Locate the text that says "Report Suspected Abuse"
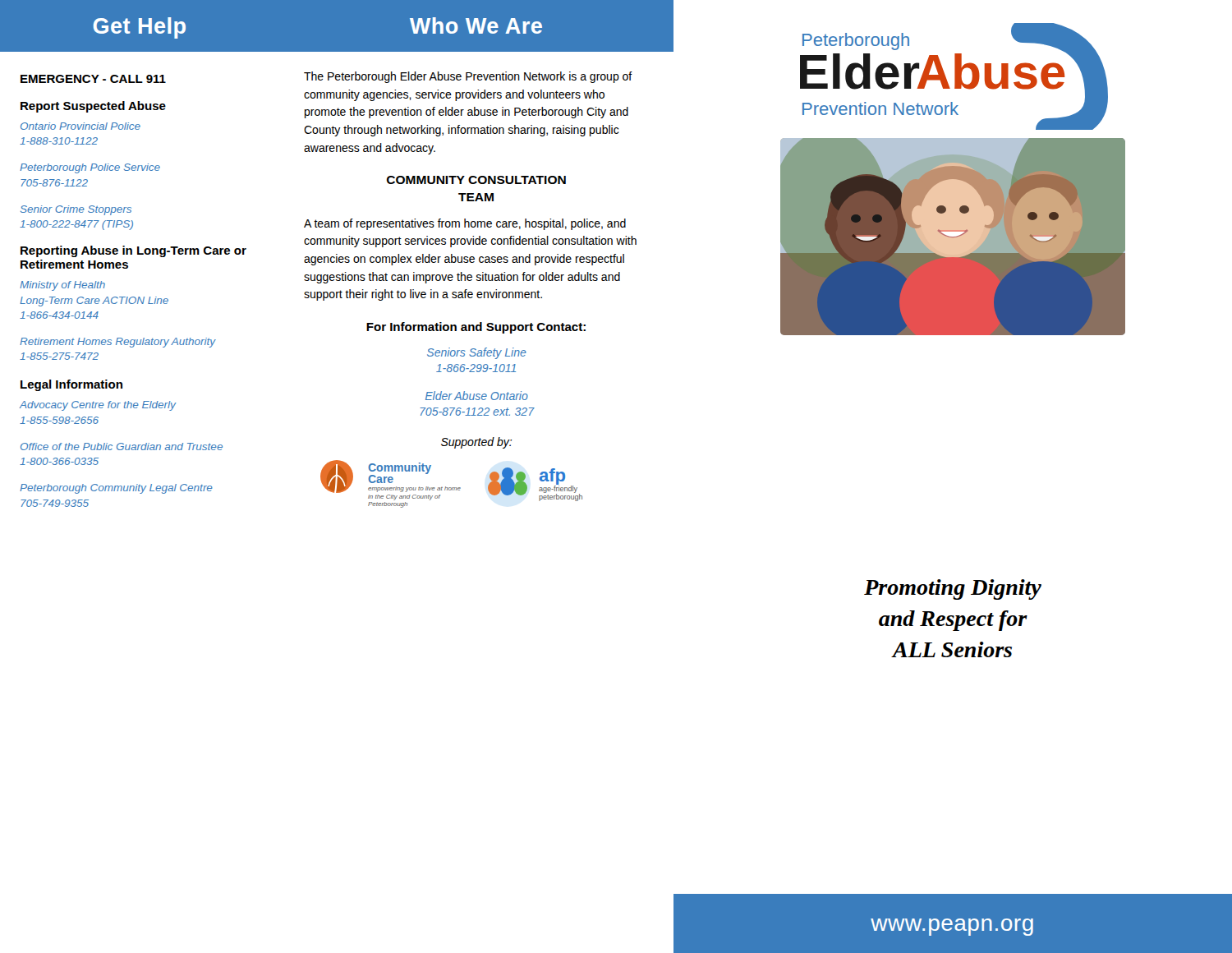 pos(93,106)
